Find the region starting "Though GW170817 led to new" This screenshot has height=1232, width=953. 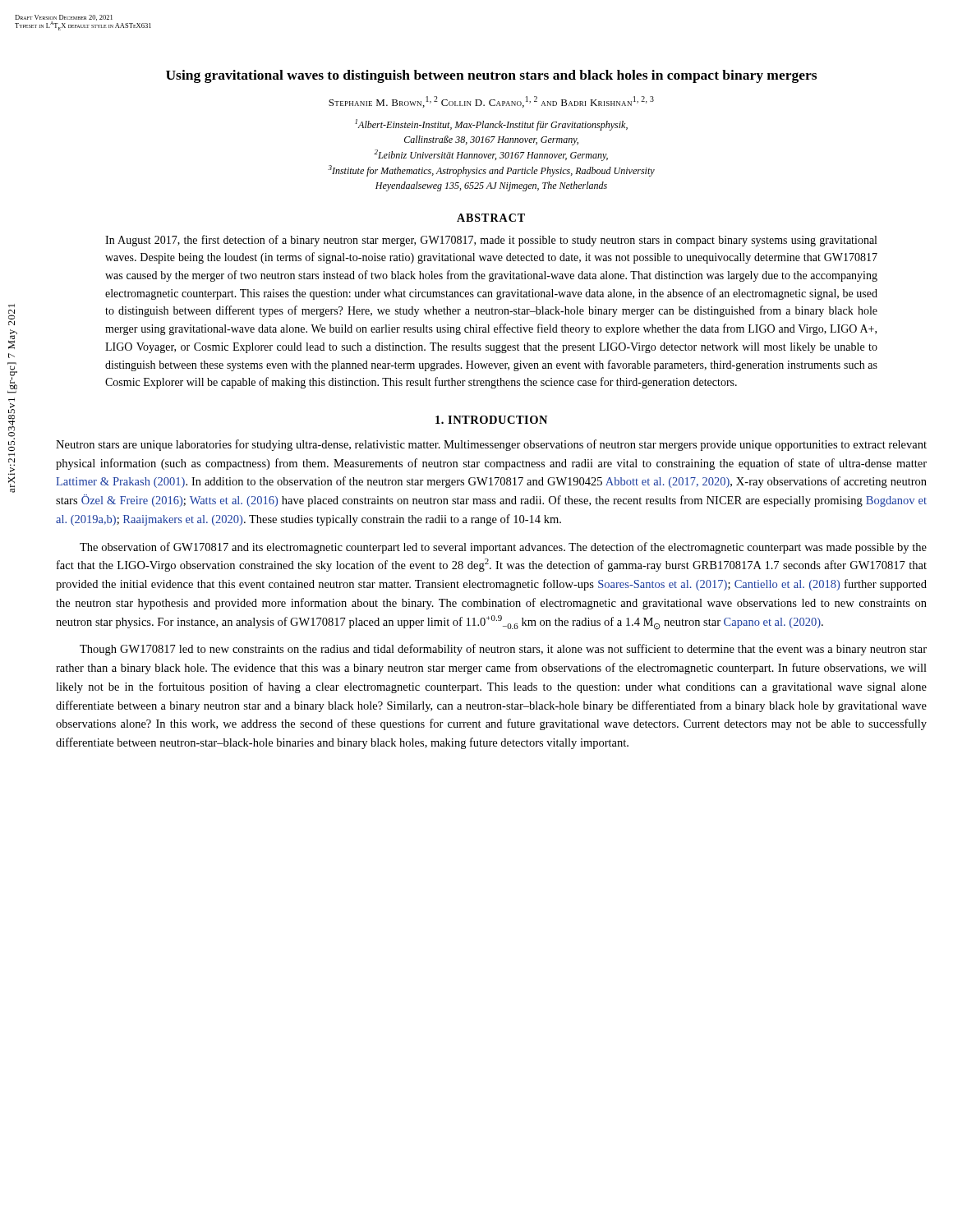(491, 696)
